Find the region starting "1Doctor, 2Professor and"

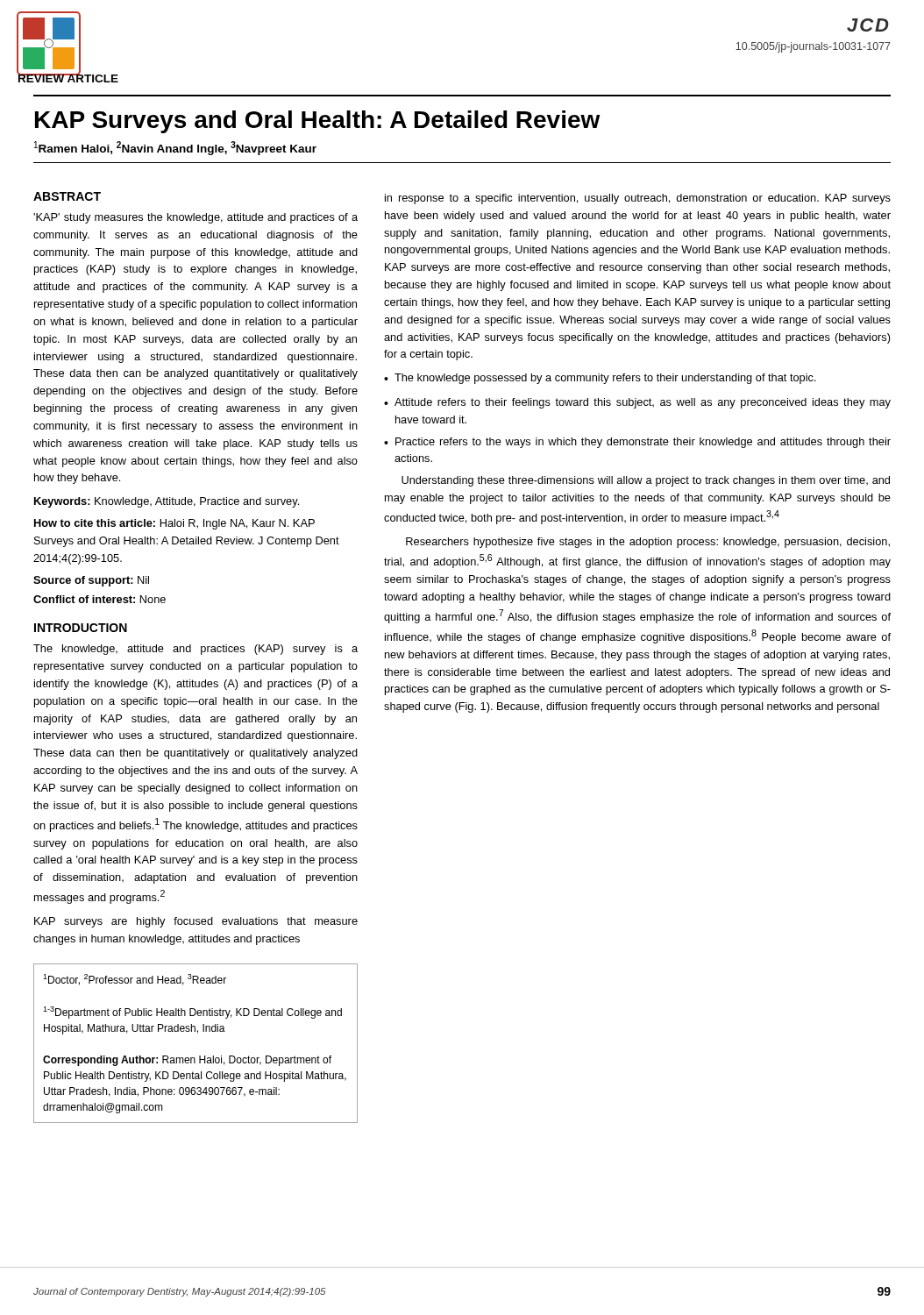(x=195, y=1043)
